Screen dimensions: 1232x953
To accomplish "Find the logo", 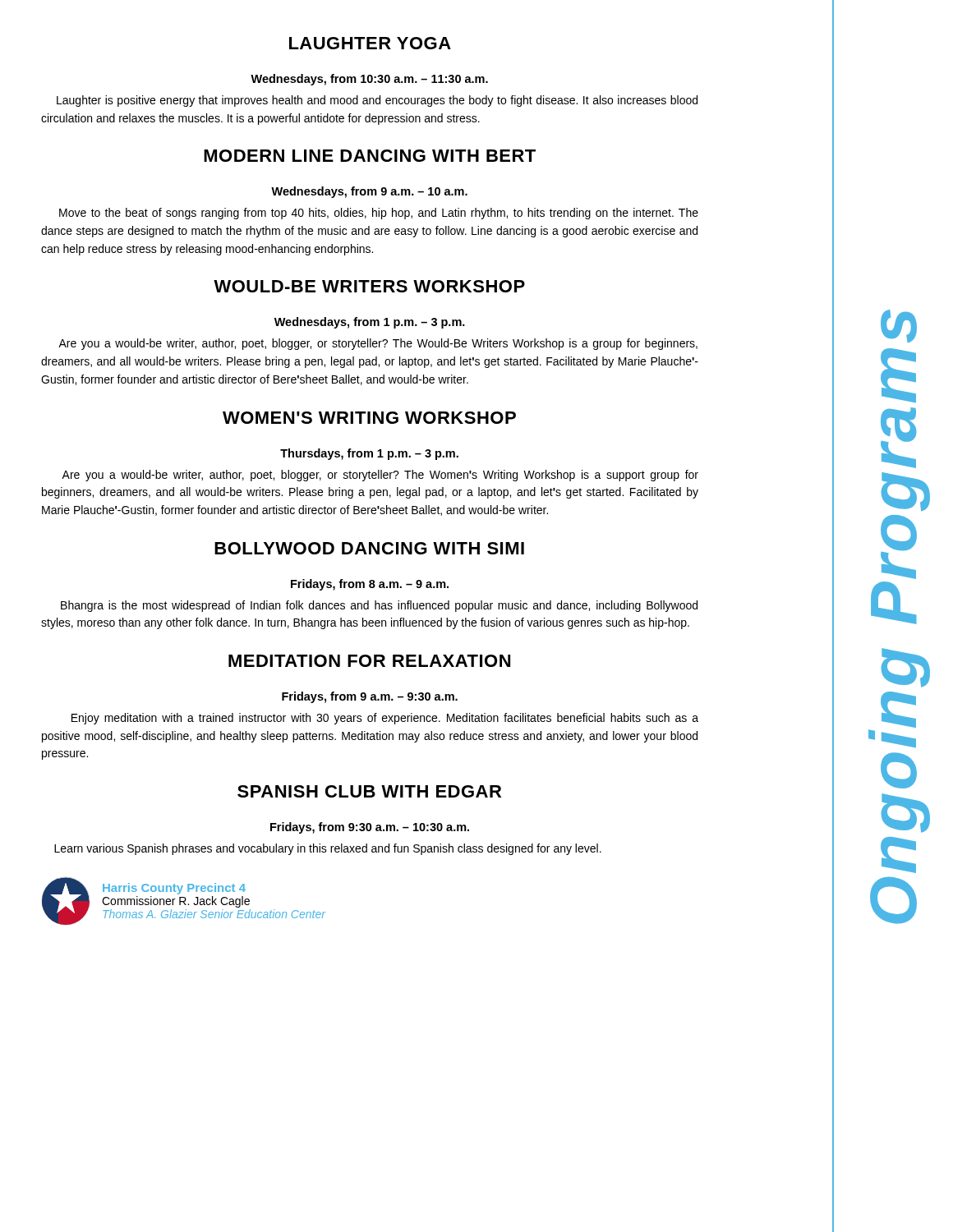I will tap(66, 901).
